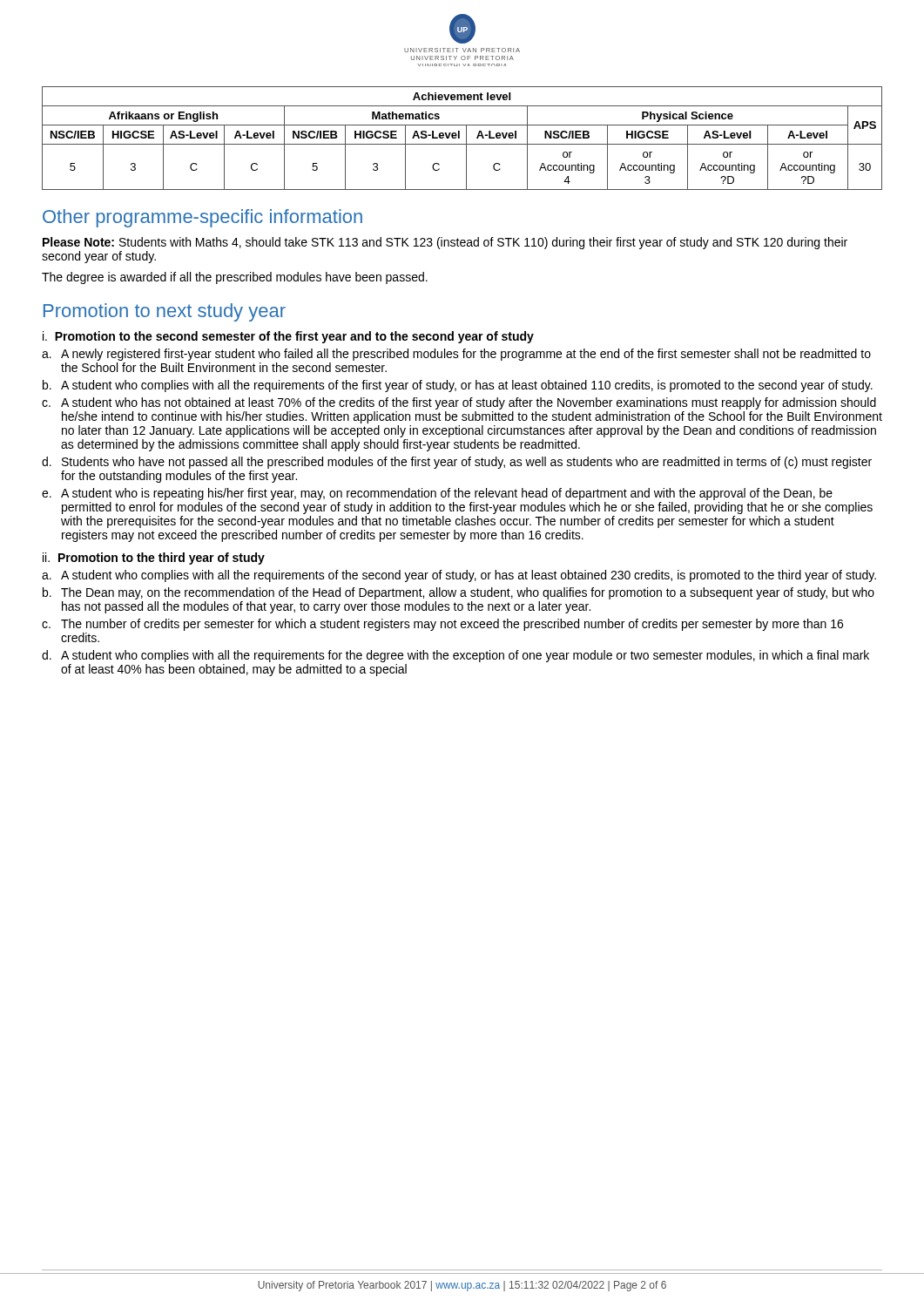The image size is (924, 1307).
Task: Select the block starting "c. A student who has"
Action: click(462, 423)
